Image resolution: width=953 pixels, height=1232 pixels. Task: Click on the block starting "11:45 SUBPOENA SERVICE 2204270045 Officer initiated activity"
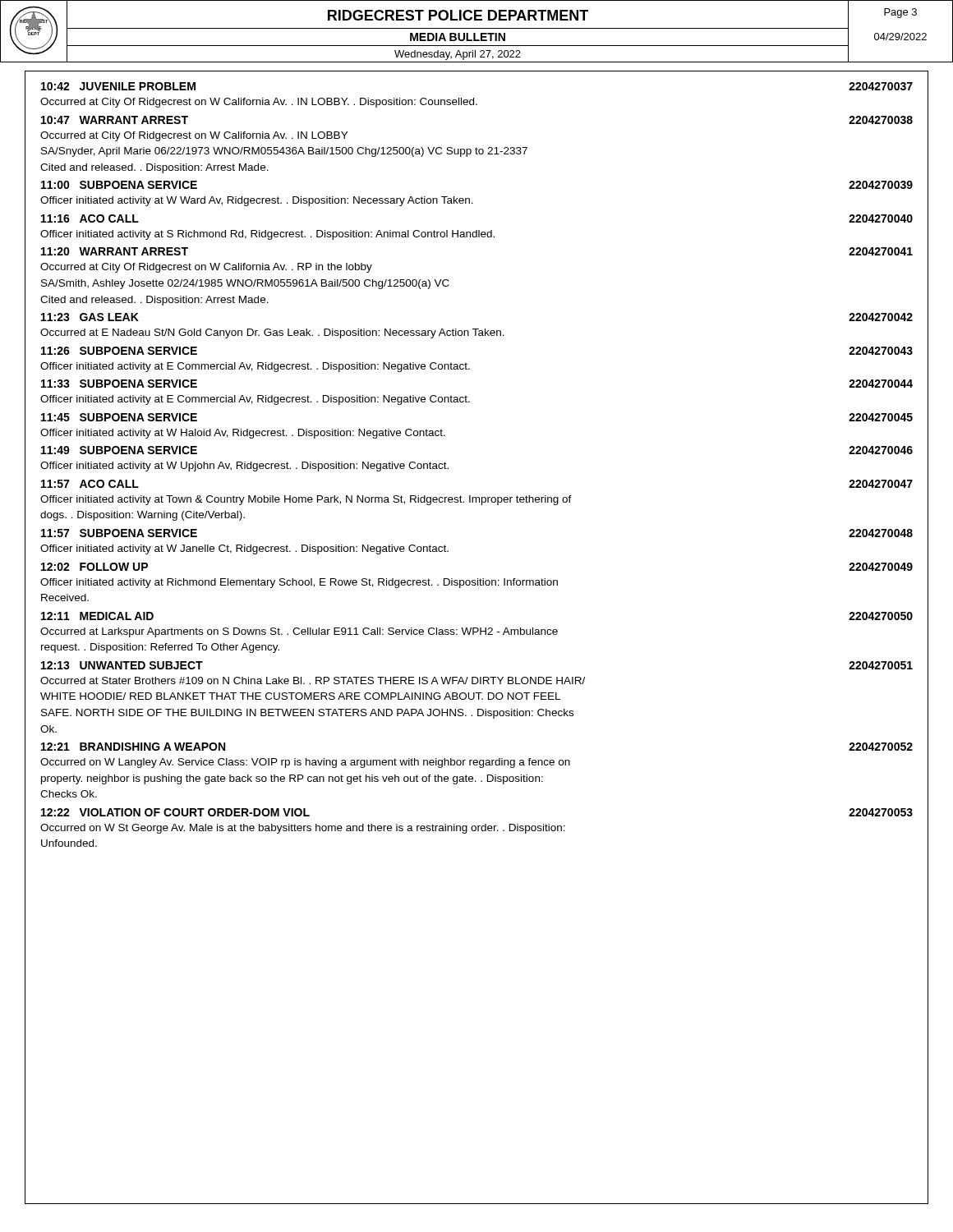point(55,416)
